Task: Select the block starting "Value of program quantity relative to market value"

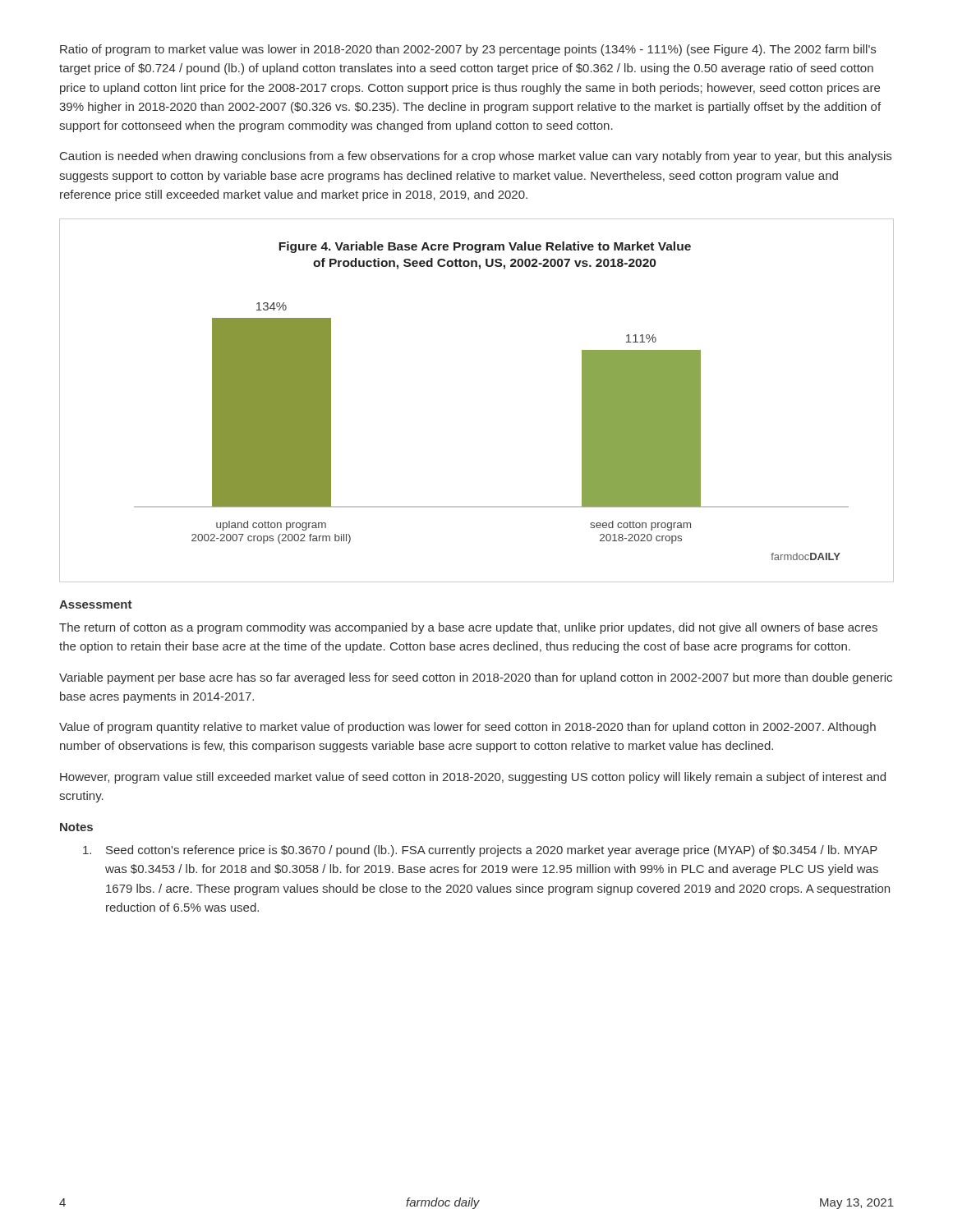Action: point(468,736)
